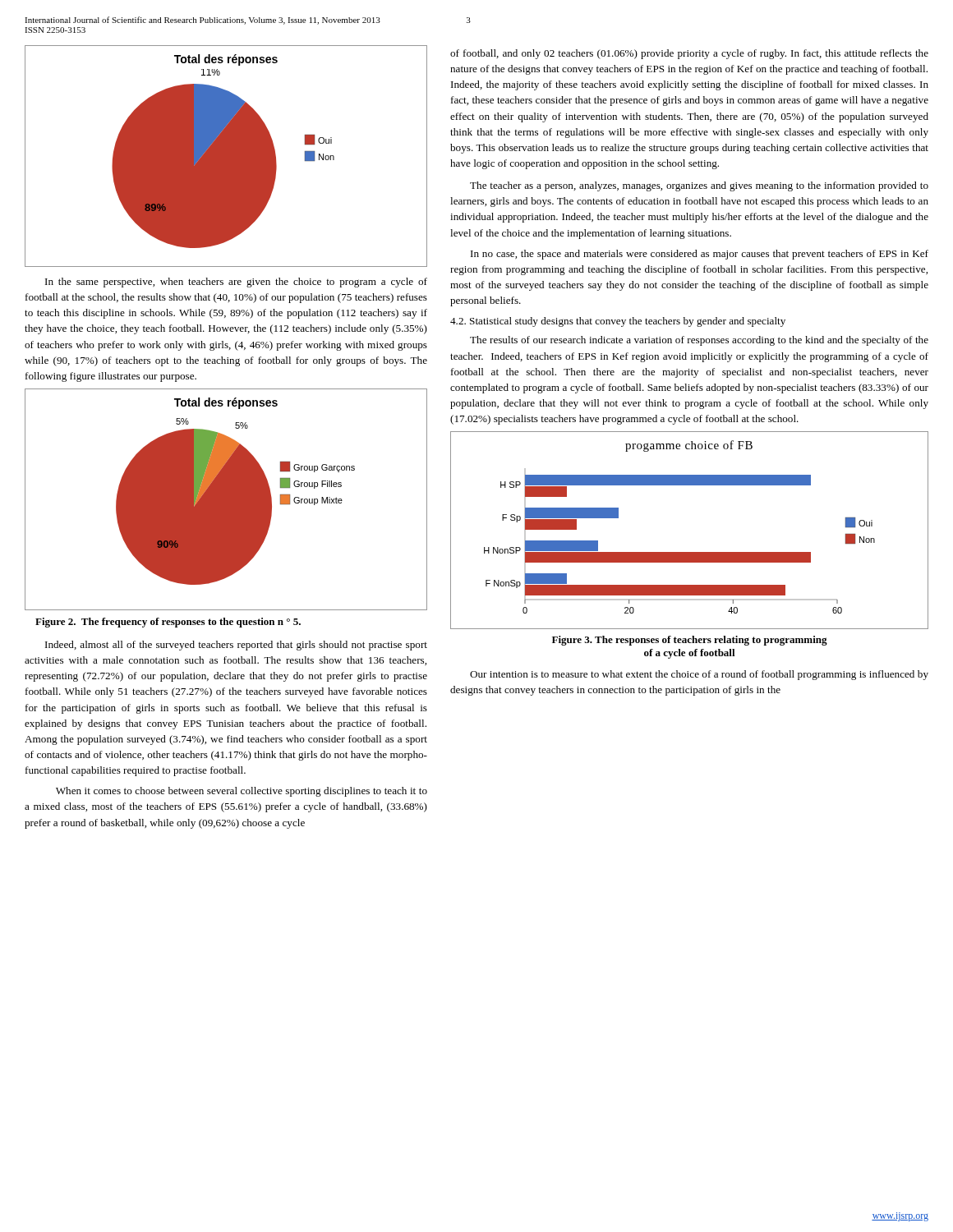953x1232 pixels.
Task: Click on the region starting "In no case,"
Action: click(x=689, y=277)
